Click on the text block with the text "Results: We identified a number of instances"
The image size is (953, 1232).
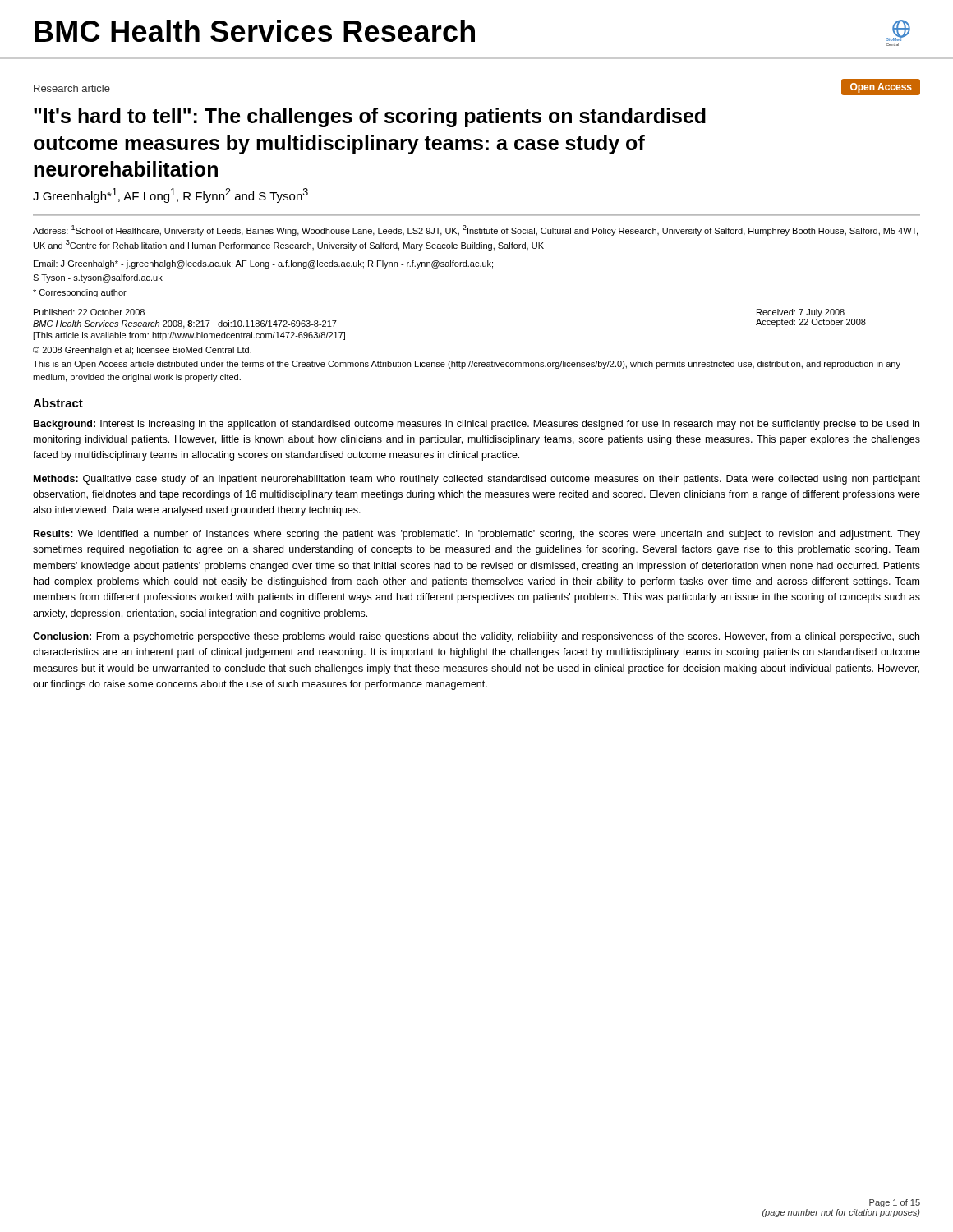click(476, 573)
